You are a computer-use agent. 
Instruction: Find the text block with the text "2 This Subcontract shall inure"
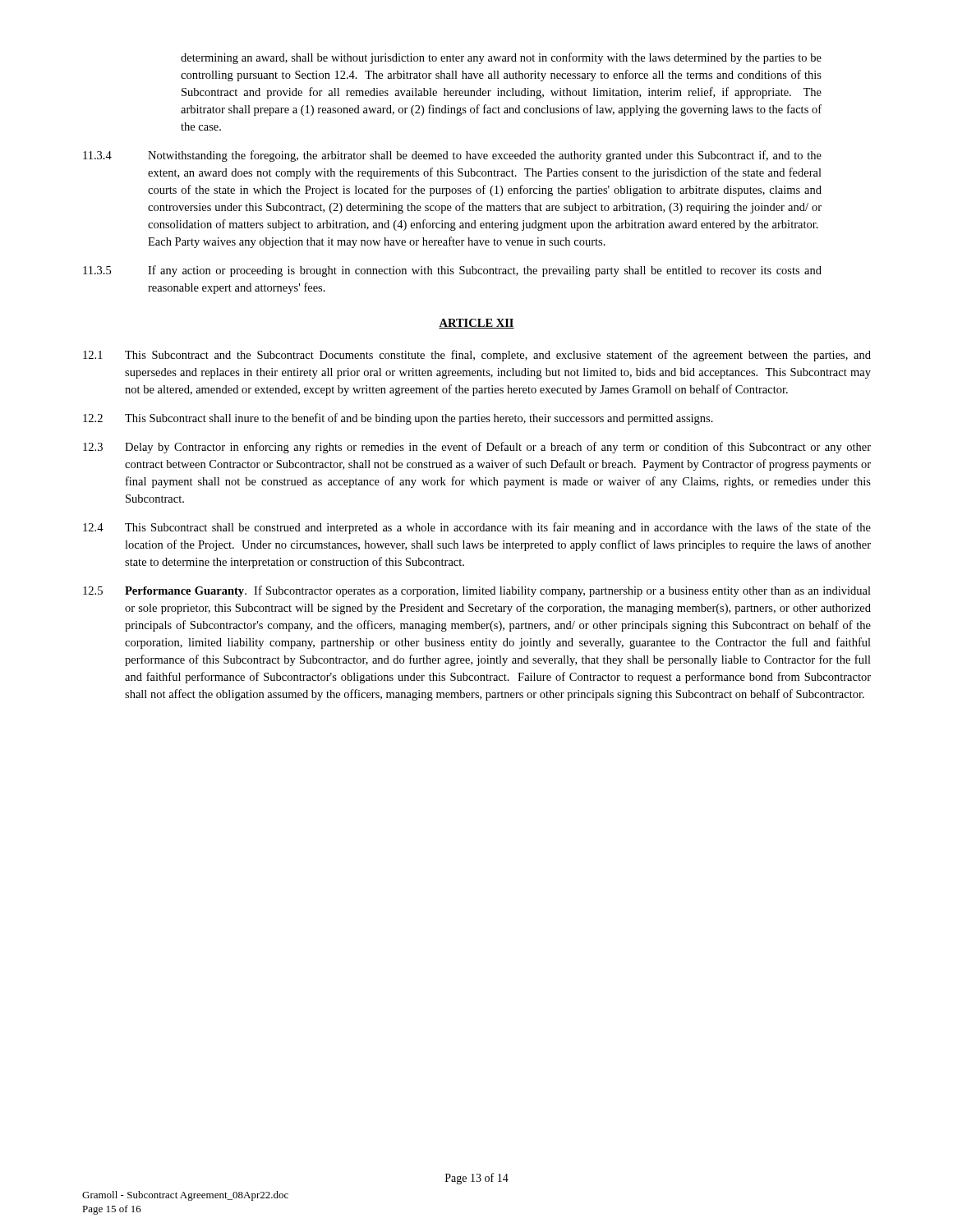pyautogui.click(x=476, y=419)
